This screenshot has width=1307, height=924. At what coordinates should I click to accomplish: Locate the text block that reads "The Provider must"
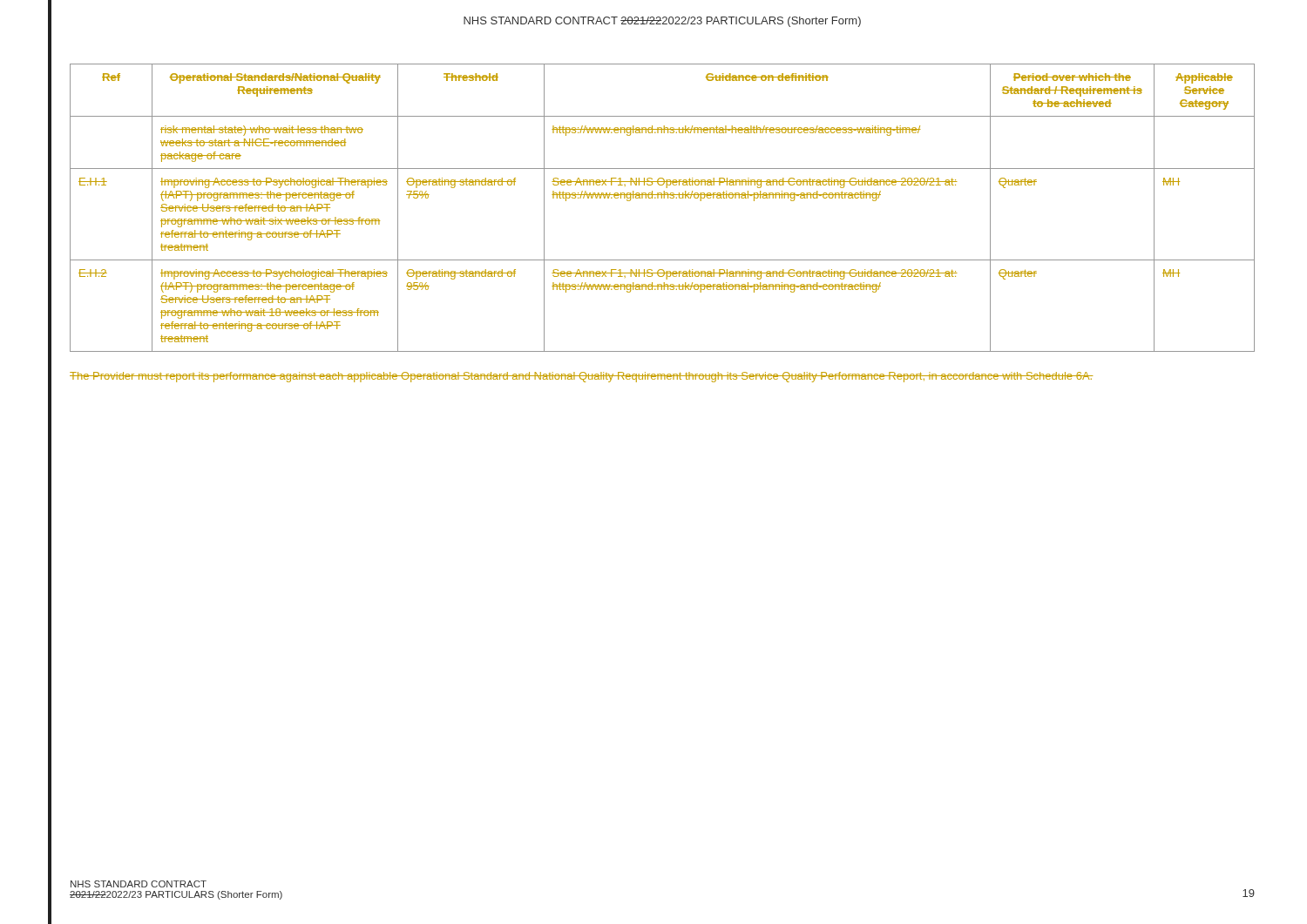pyautogui.click(x=581, y=376)
